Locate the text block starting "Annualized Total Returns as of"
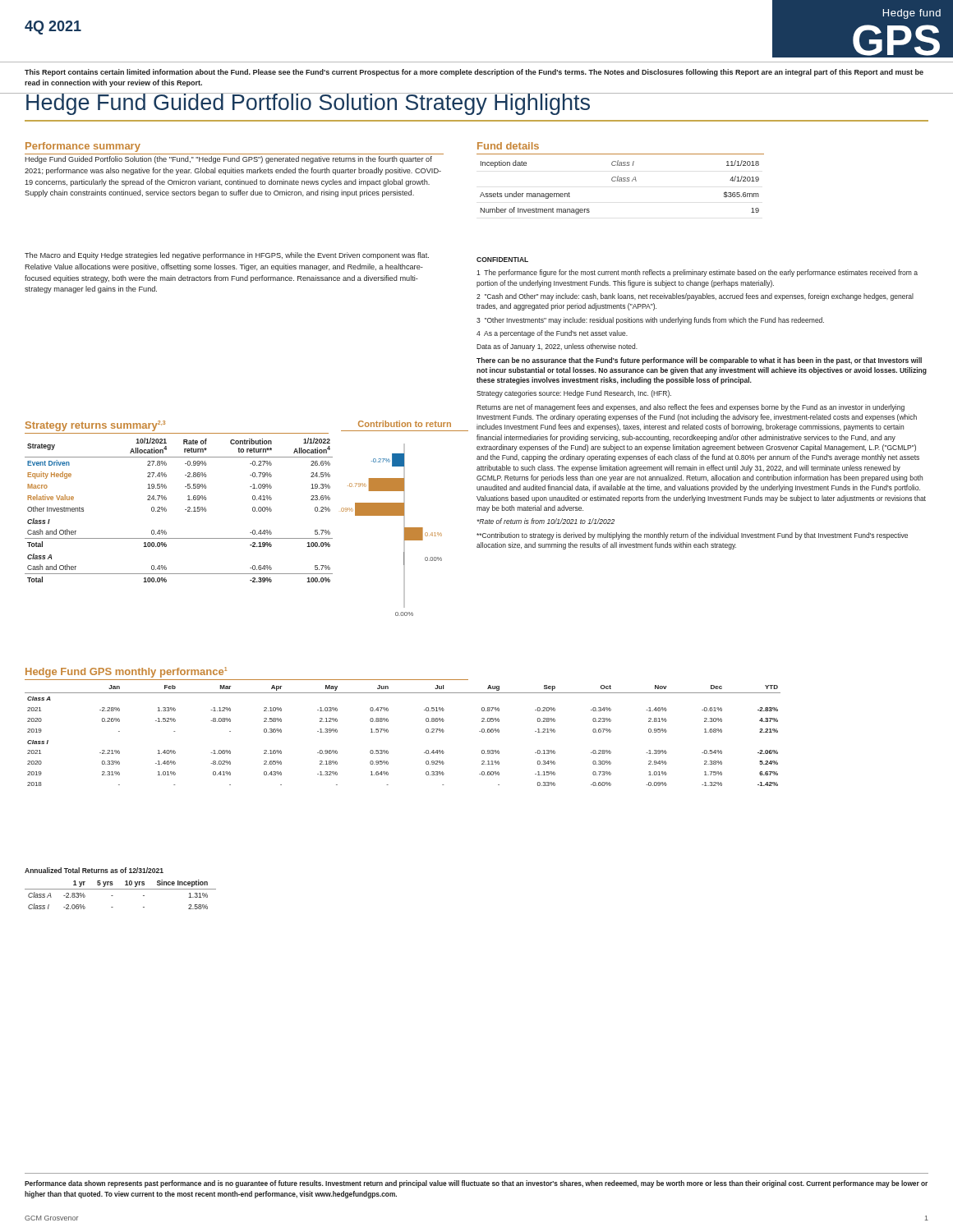 94,871
